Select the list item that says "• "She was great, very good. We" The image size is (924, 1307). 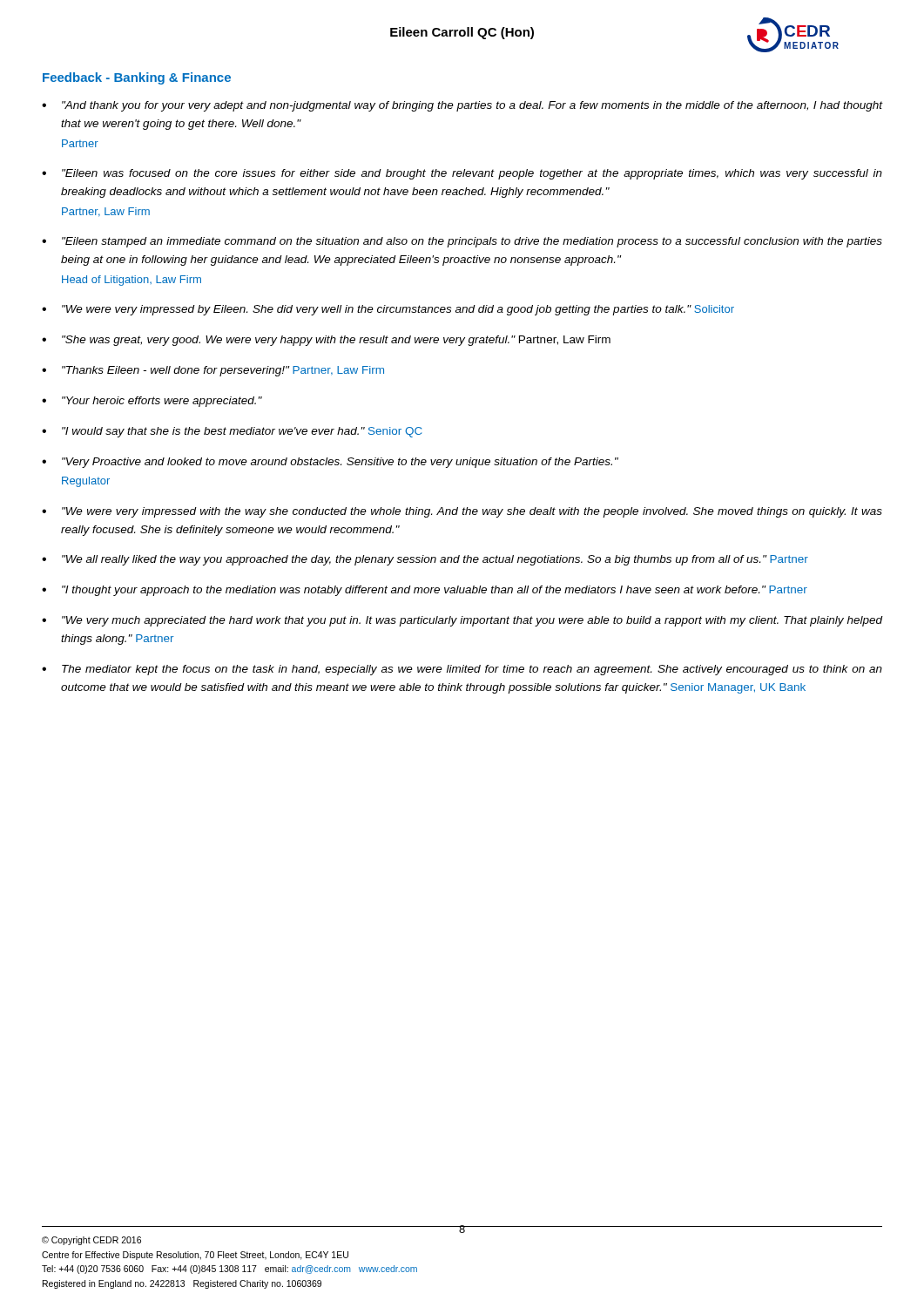[326, 340]
